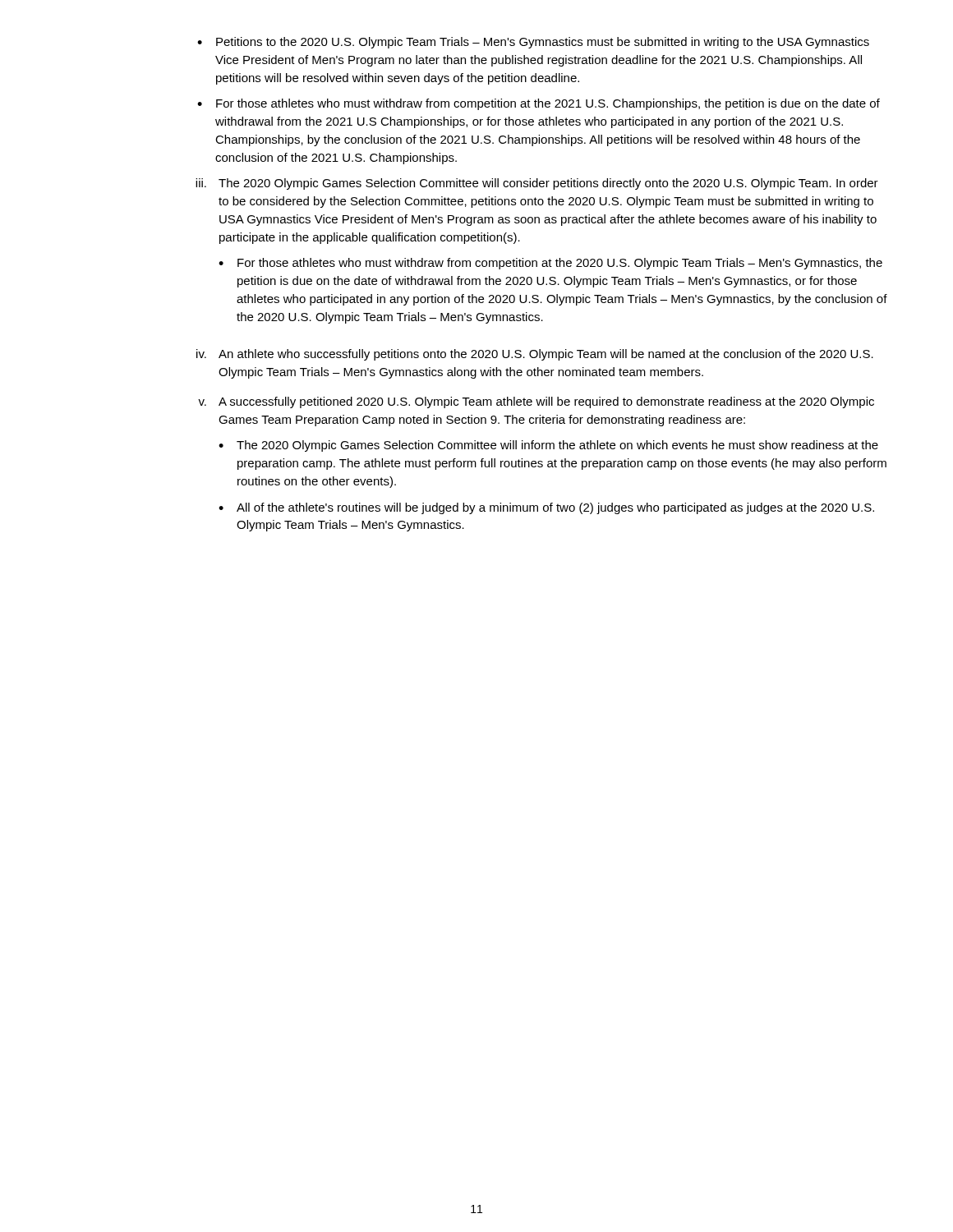Find the list item with the text "iii. The 2020 Olympic Games Selection Committee will"
The height and width of the screenshot is (1232, 953).
(x=526, y=254)
